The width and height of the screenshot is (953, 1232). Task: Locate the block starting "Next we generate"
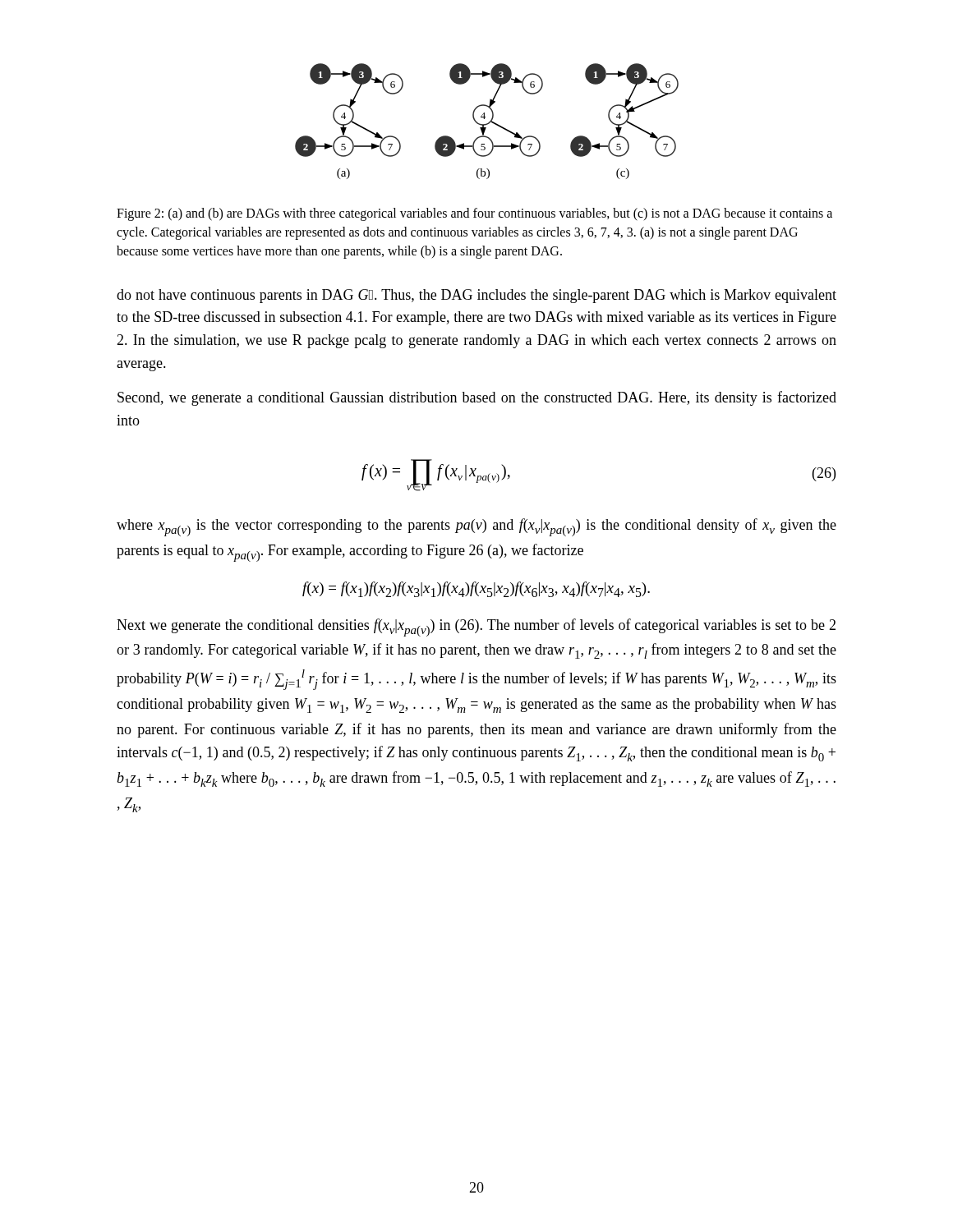476,716
